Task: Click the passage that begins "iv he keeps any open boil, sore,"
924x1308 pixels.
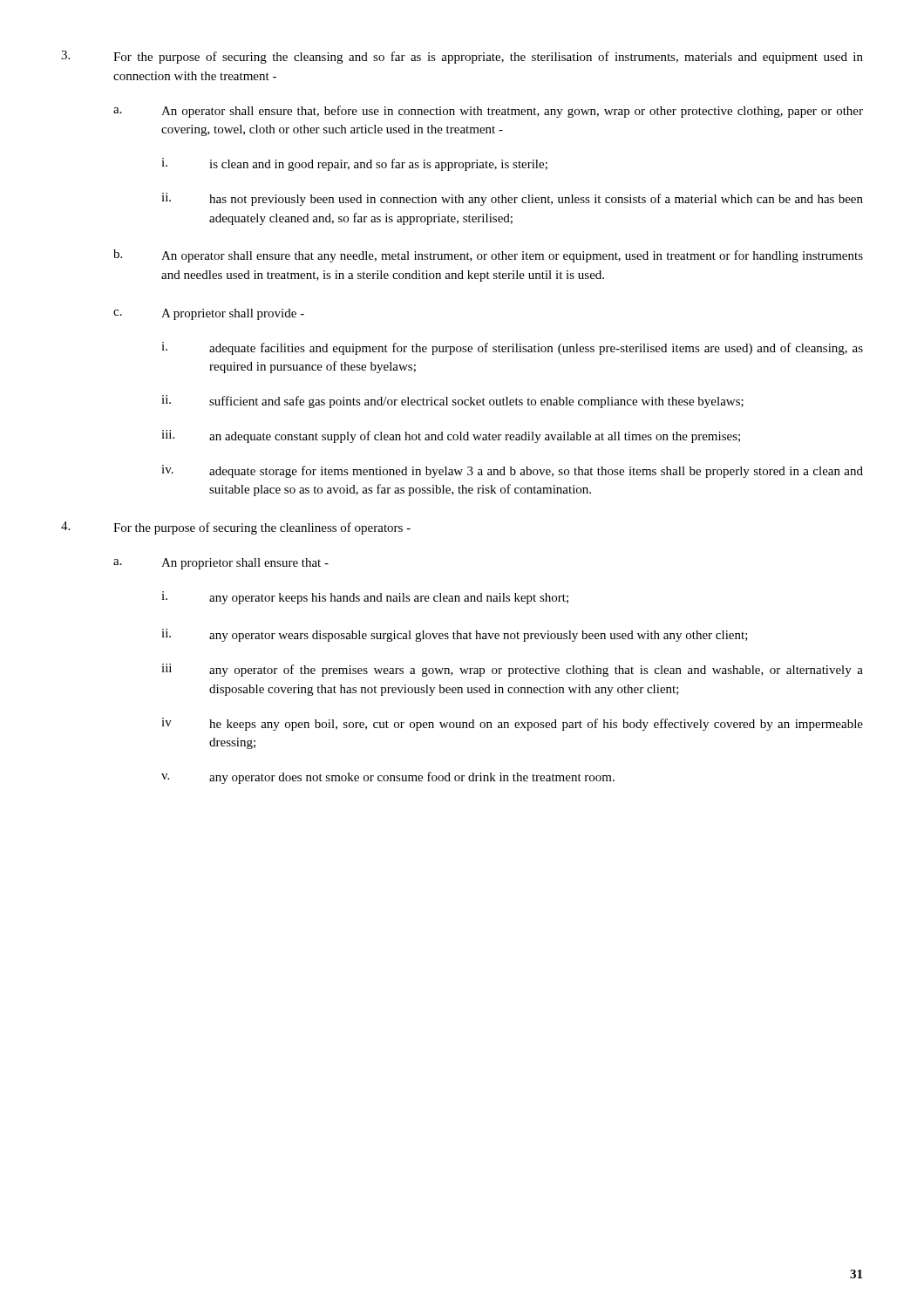Action: click(x=512, y=734)
